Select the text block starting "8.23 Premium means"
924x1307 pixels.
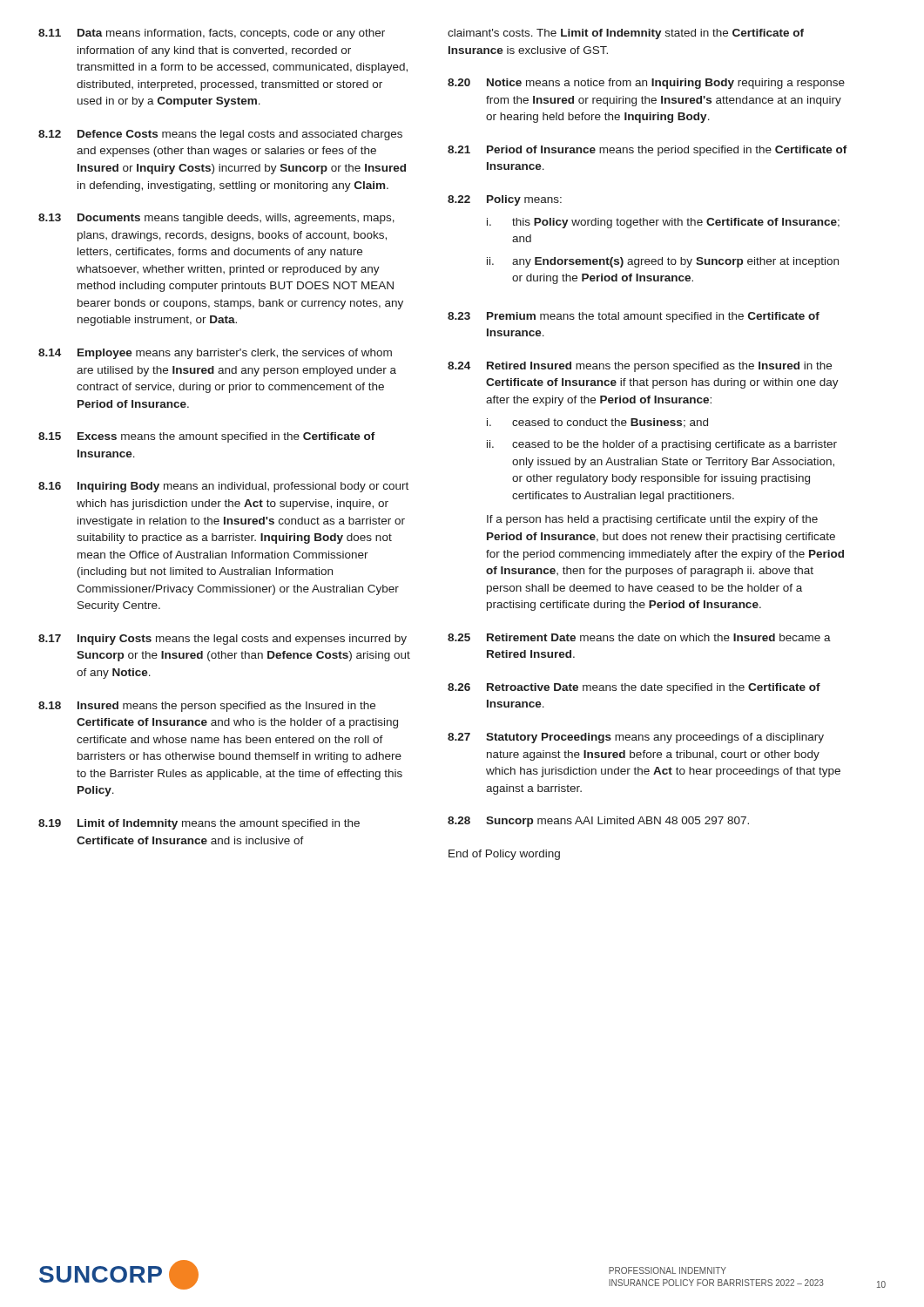click(x=647, y=324)
